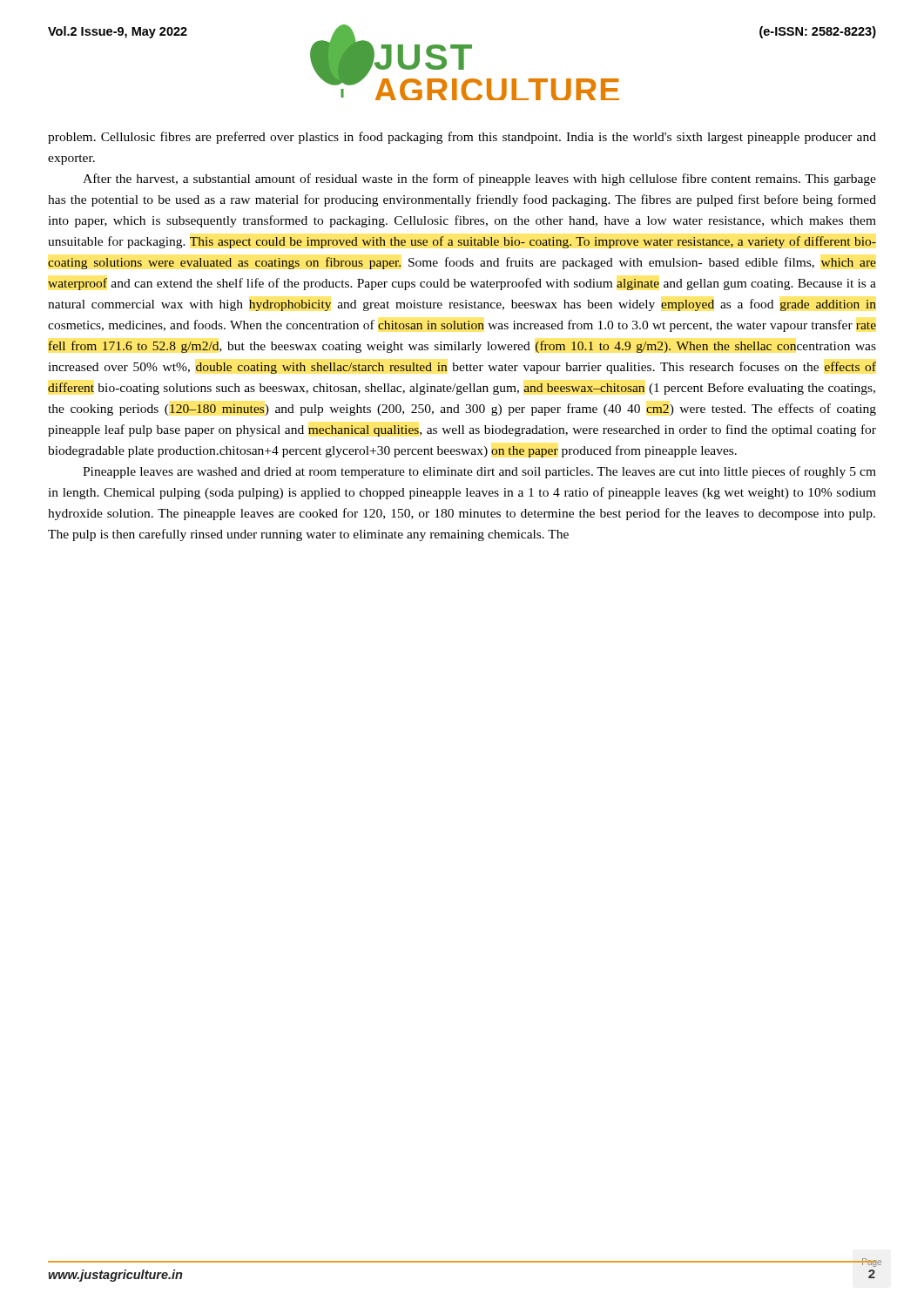Click the passage that begins "problem. Cellulosic fibres are preferred over plastics"
This screenshot has width=924, height=1307.
click(x=462, y=147)
